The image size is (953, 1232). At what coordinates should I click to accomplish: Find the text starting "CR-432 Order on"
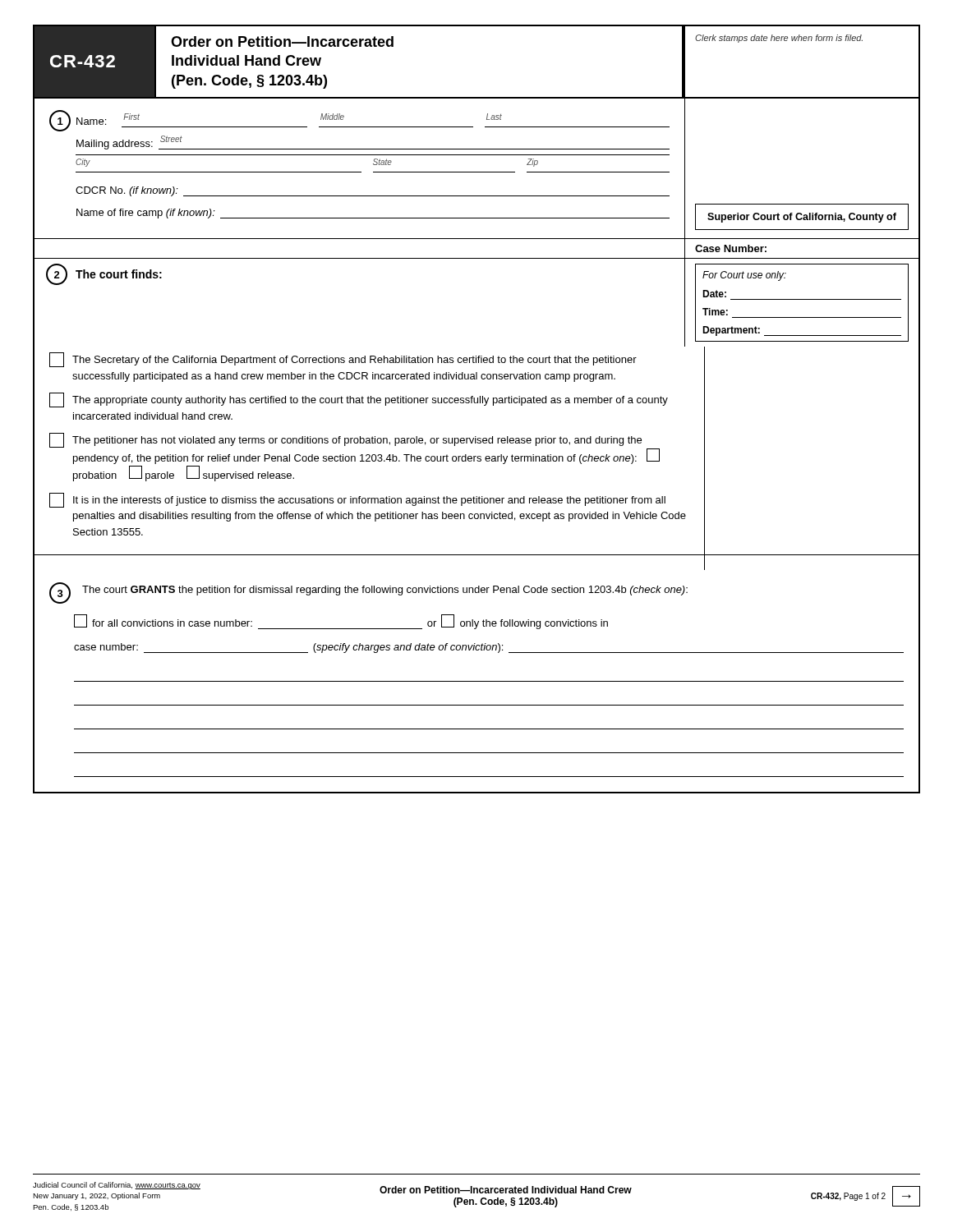tap(476, 62)
